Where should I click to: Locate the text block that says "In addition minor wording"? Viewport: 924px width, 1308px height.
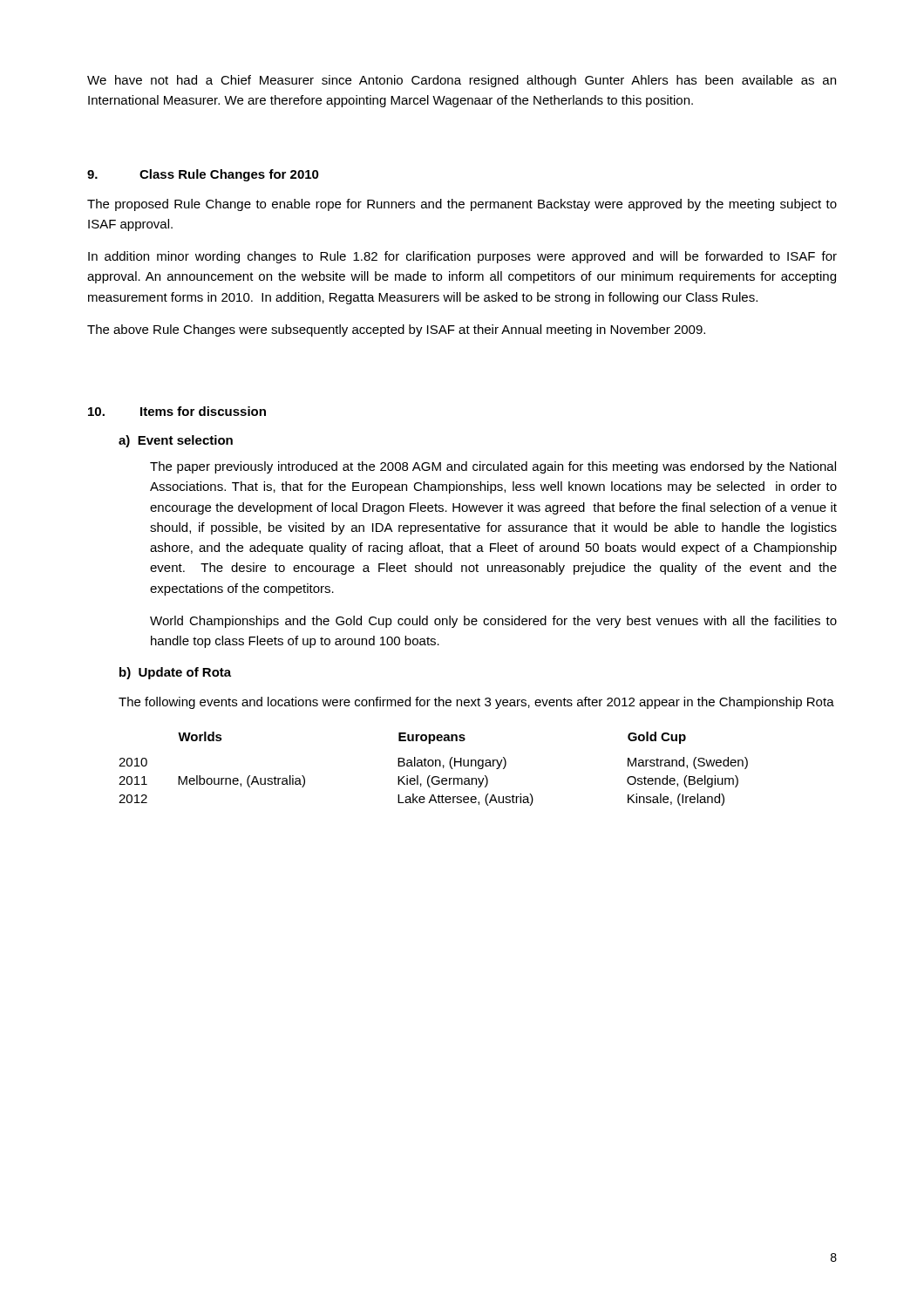click(x=462, y=276)
